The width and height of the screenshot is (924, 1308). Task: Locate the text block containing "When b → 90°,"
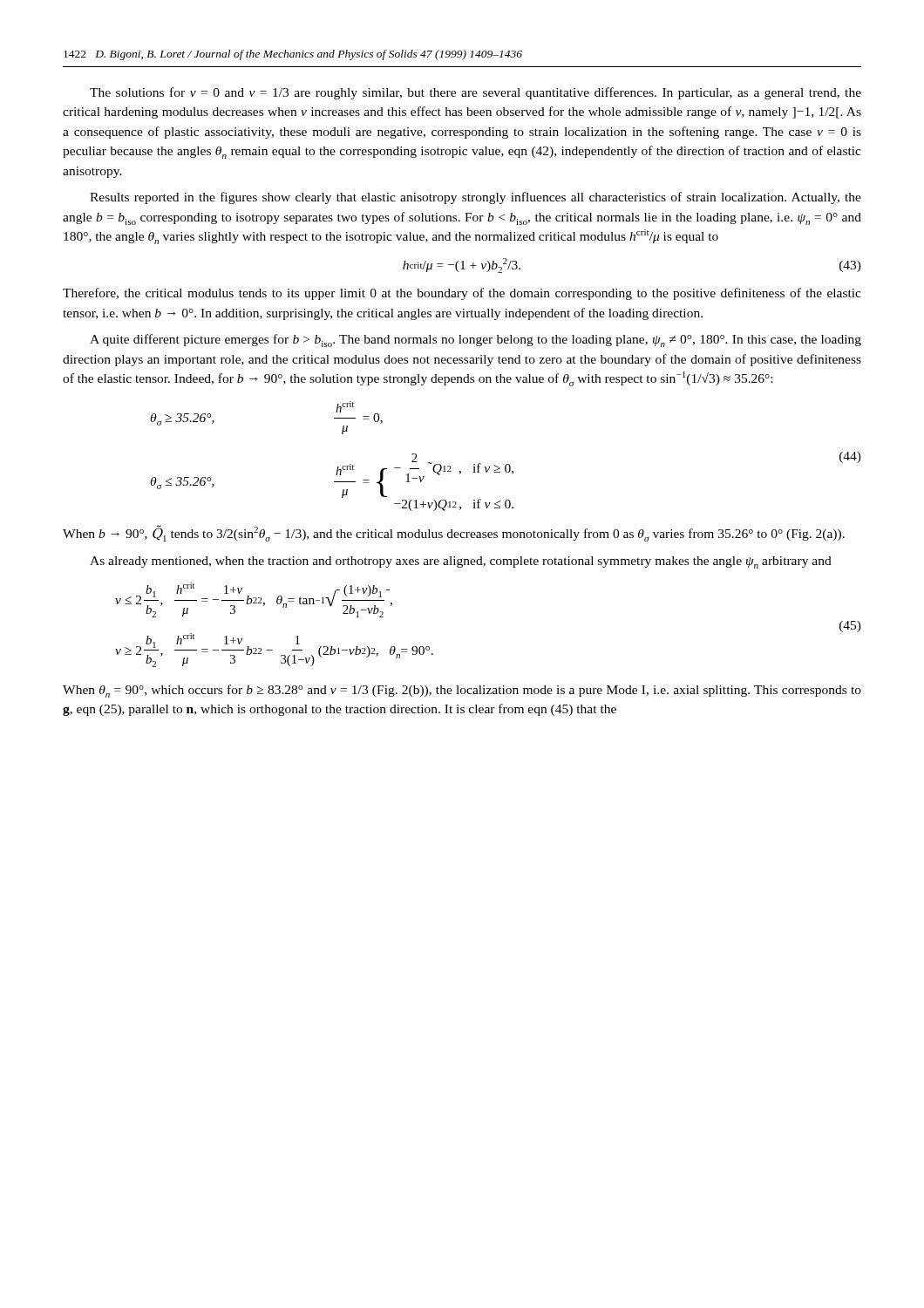(x=462, y=534)
